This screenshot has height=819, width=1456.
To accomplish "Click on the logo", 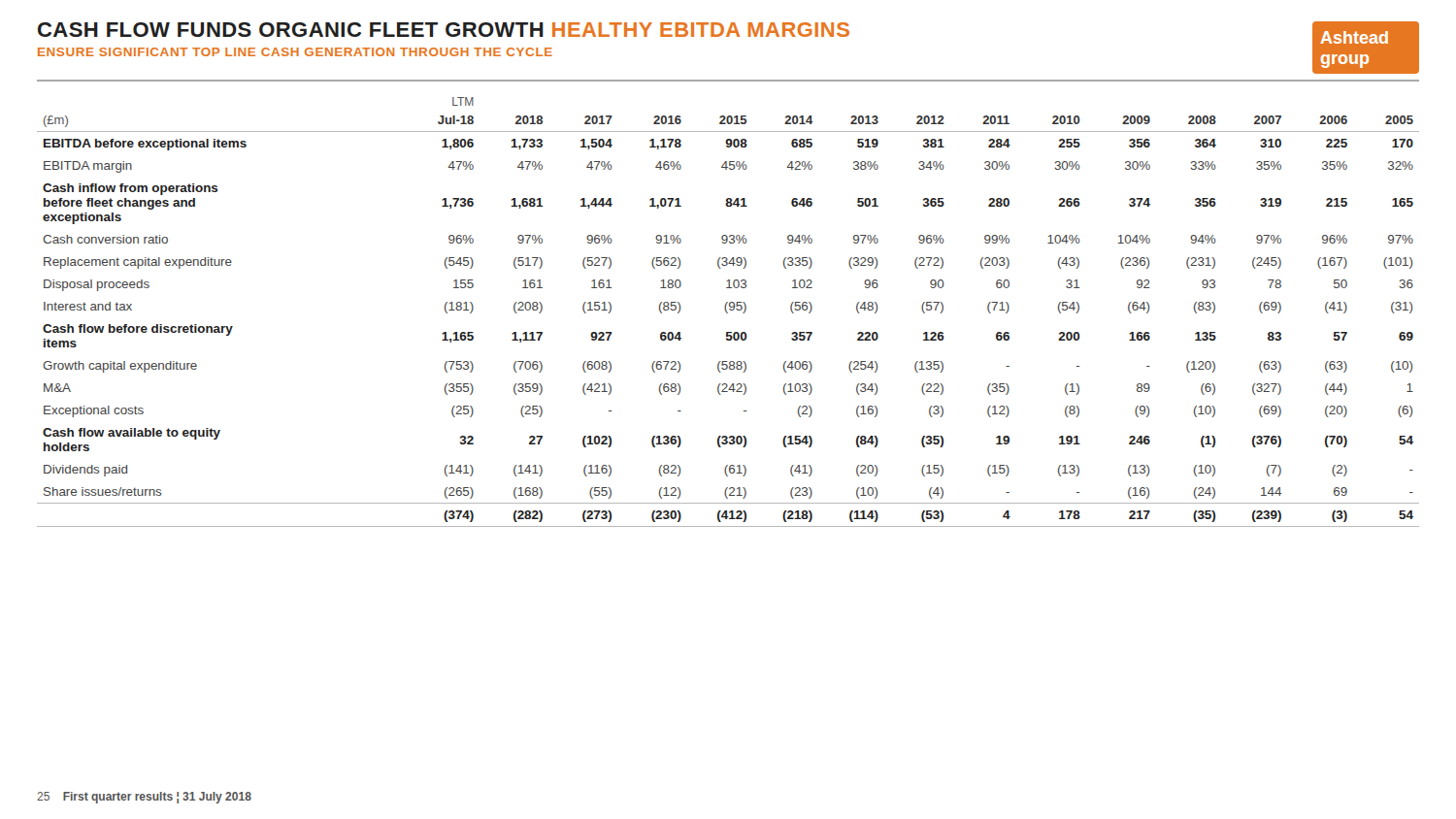I will coord(1366,48).
